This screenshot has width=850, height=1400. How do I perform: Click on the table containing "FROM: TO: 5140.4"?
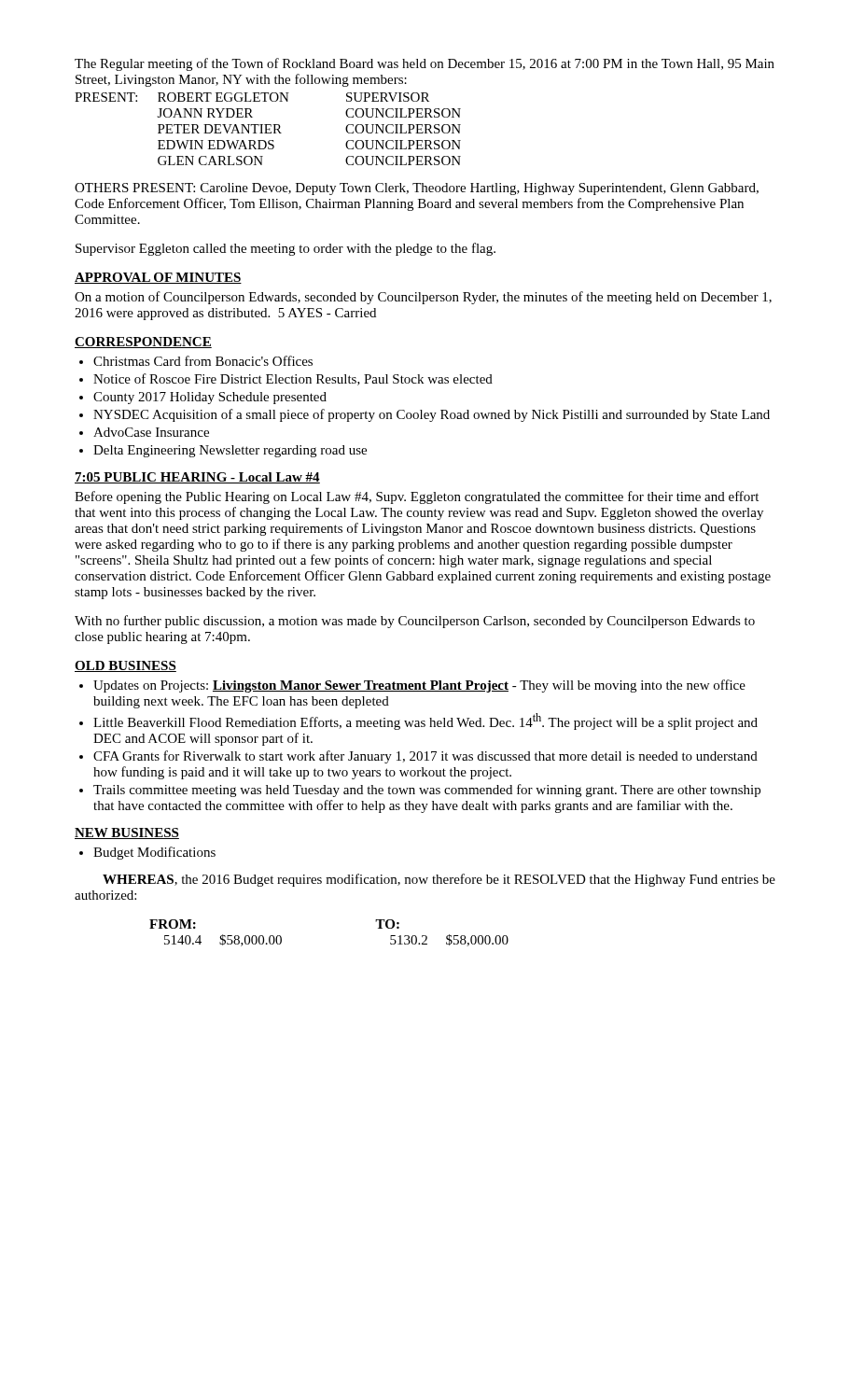(444, 932)
